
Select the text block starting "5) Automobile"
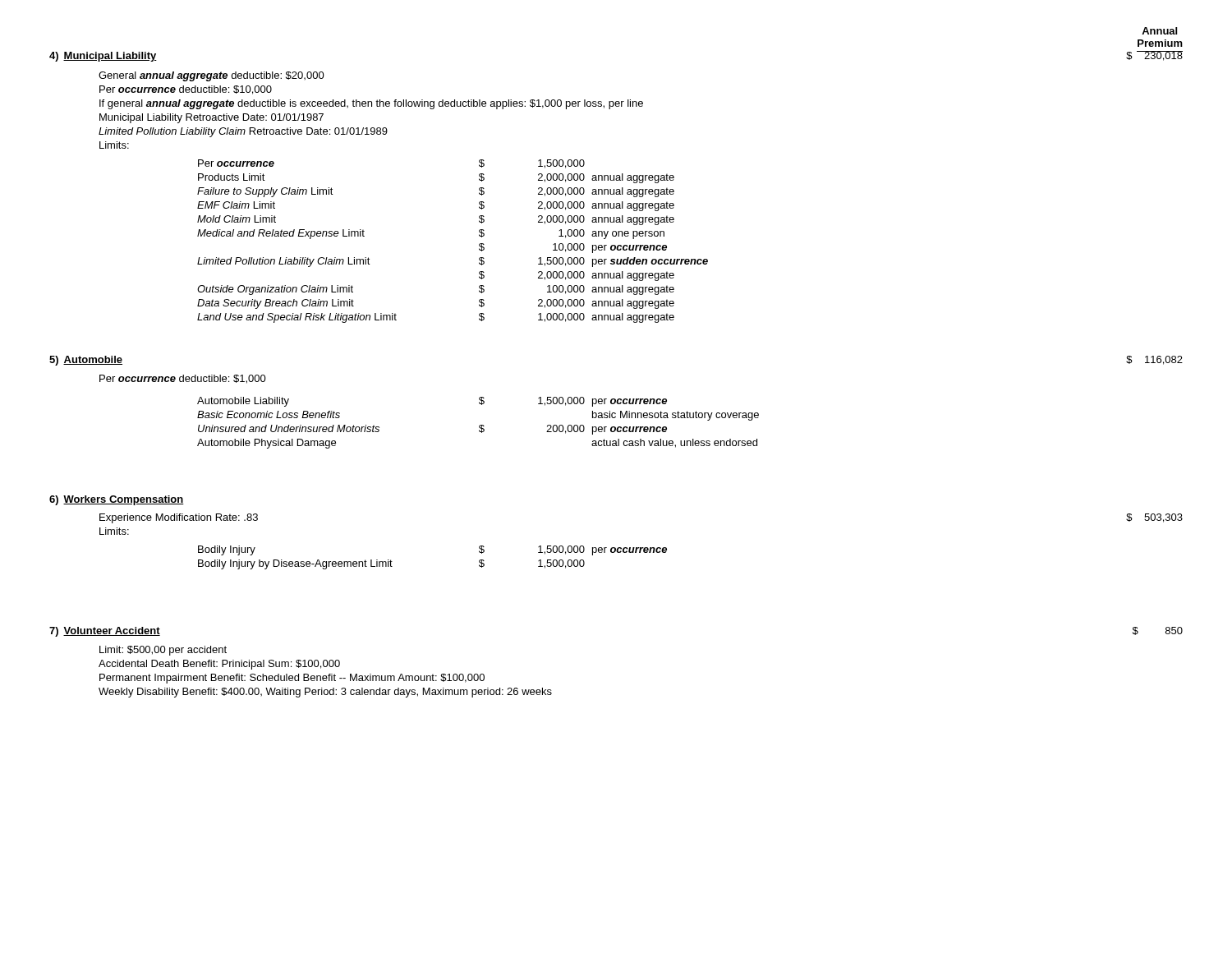(x=86, y=359)
